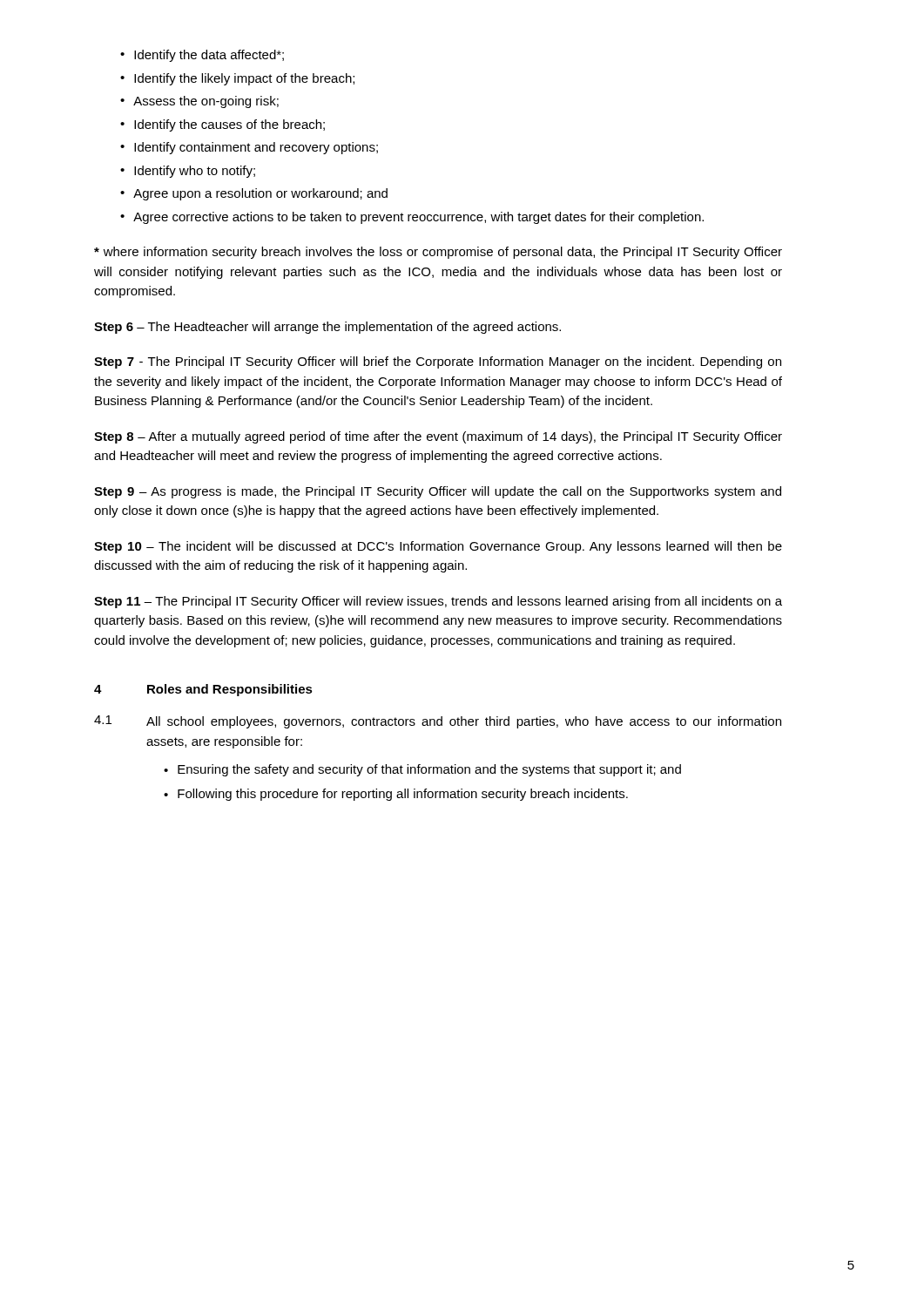
Task: Find the passage starting "• Agree corrective actions to be taken to"
Action: [413, 217]
